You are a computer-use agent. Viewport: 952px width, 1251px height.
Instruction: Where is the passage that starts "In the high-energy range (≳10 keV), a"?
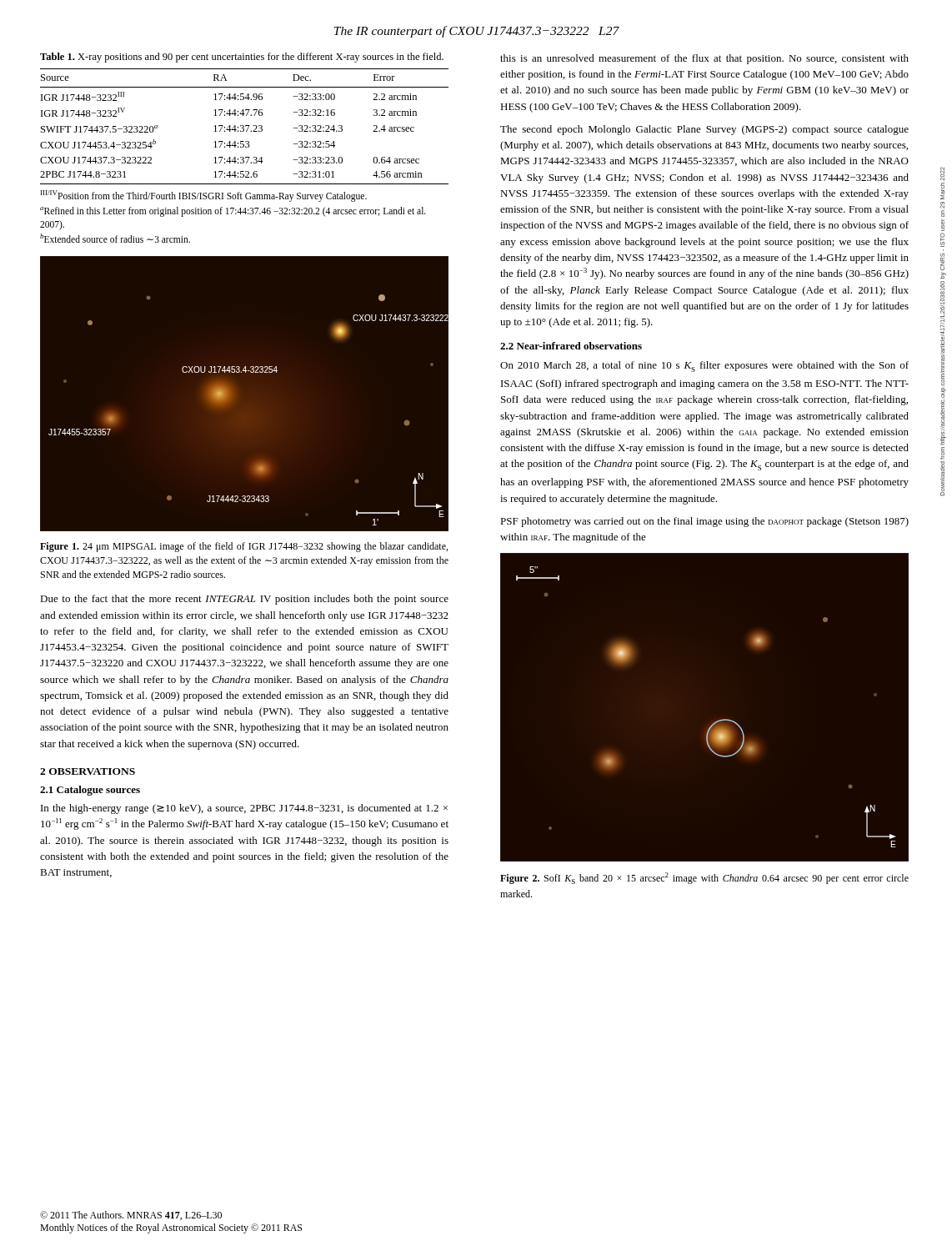tap(244, 840)
